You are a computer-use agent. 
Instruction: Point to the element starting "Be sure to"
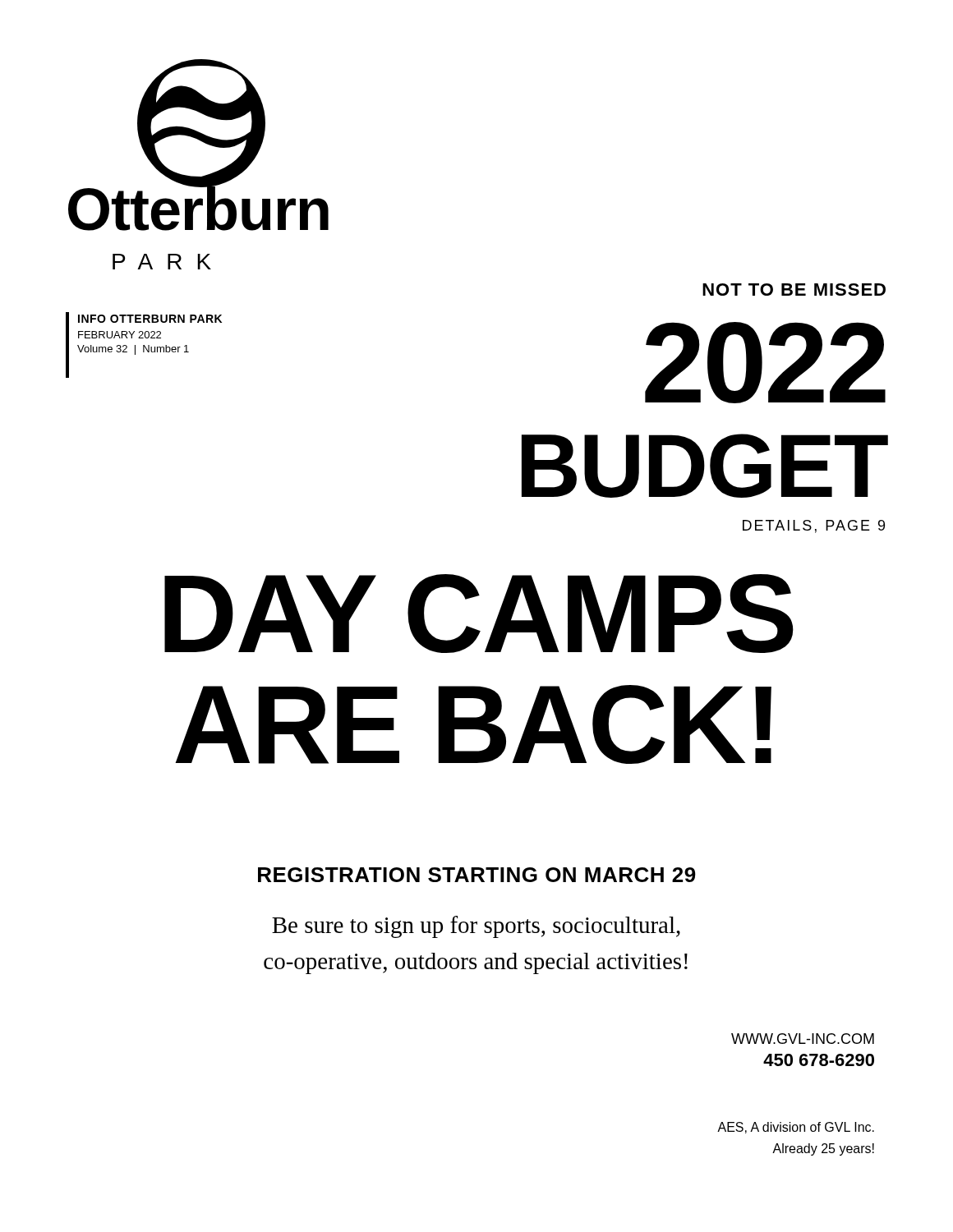pos(476,943)
